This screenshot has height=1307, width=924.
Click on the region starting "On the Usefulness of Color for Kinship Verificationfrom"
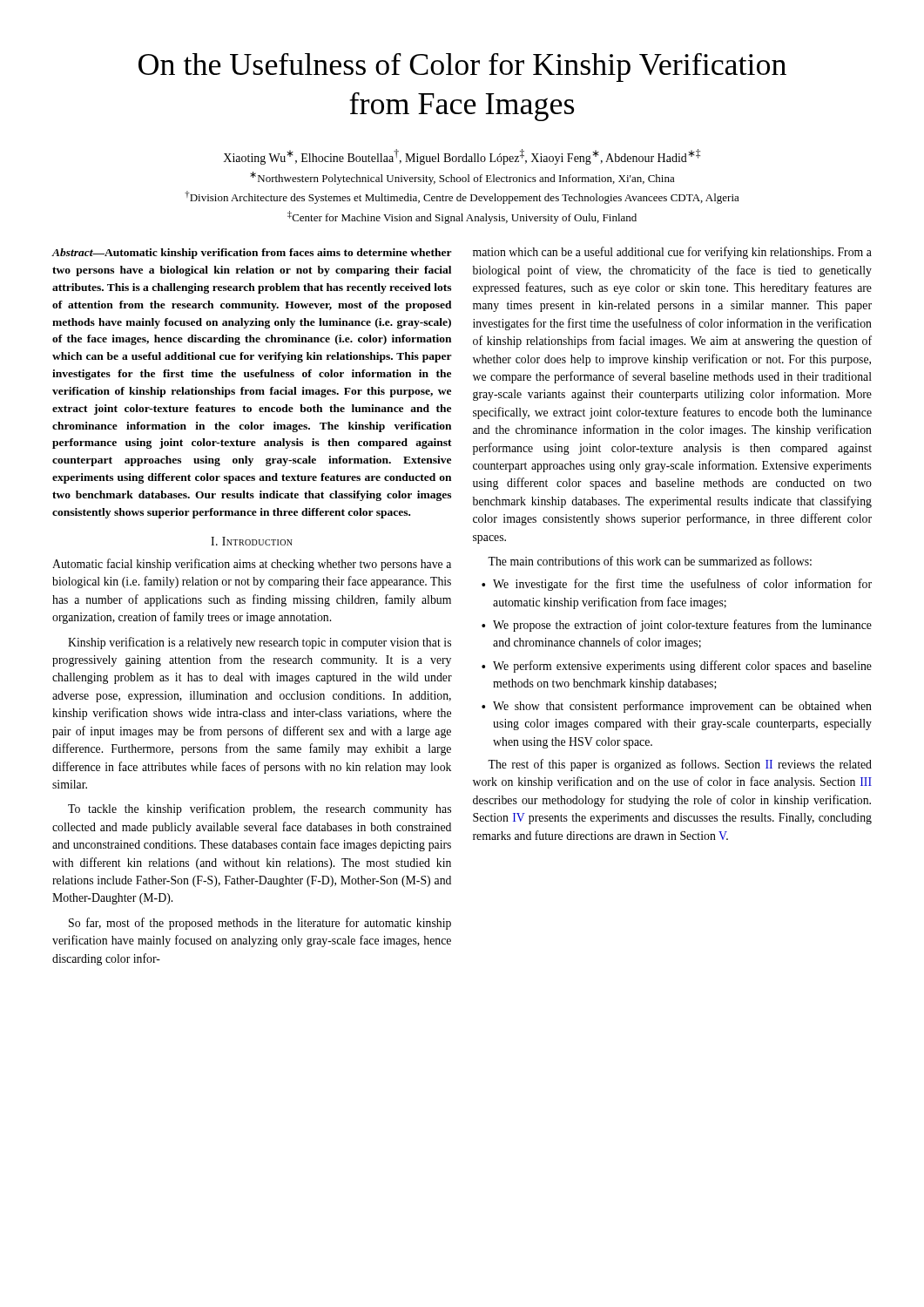462,85
